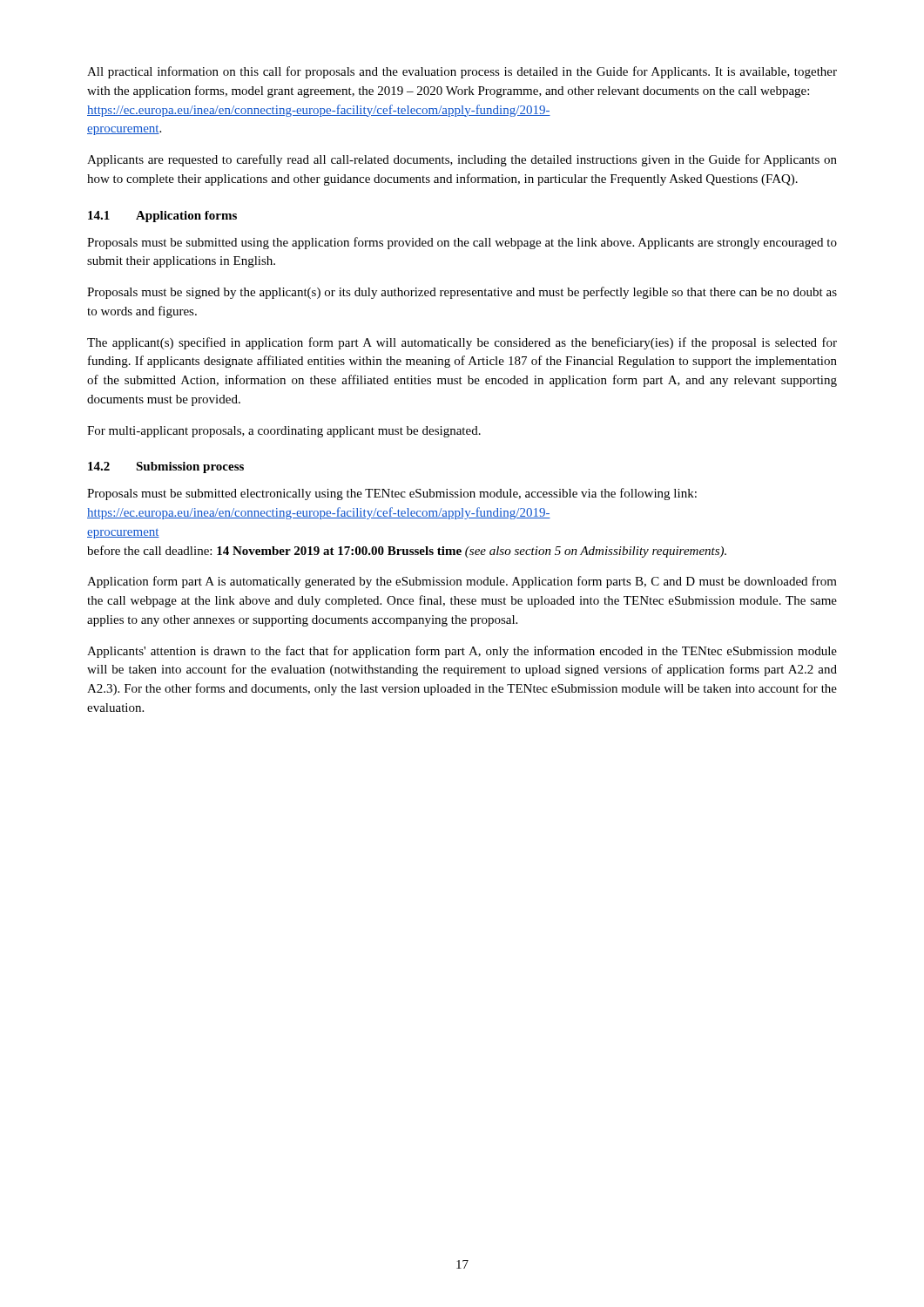Find "14.2 Submission process" on this page

(x=166, y=467)
